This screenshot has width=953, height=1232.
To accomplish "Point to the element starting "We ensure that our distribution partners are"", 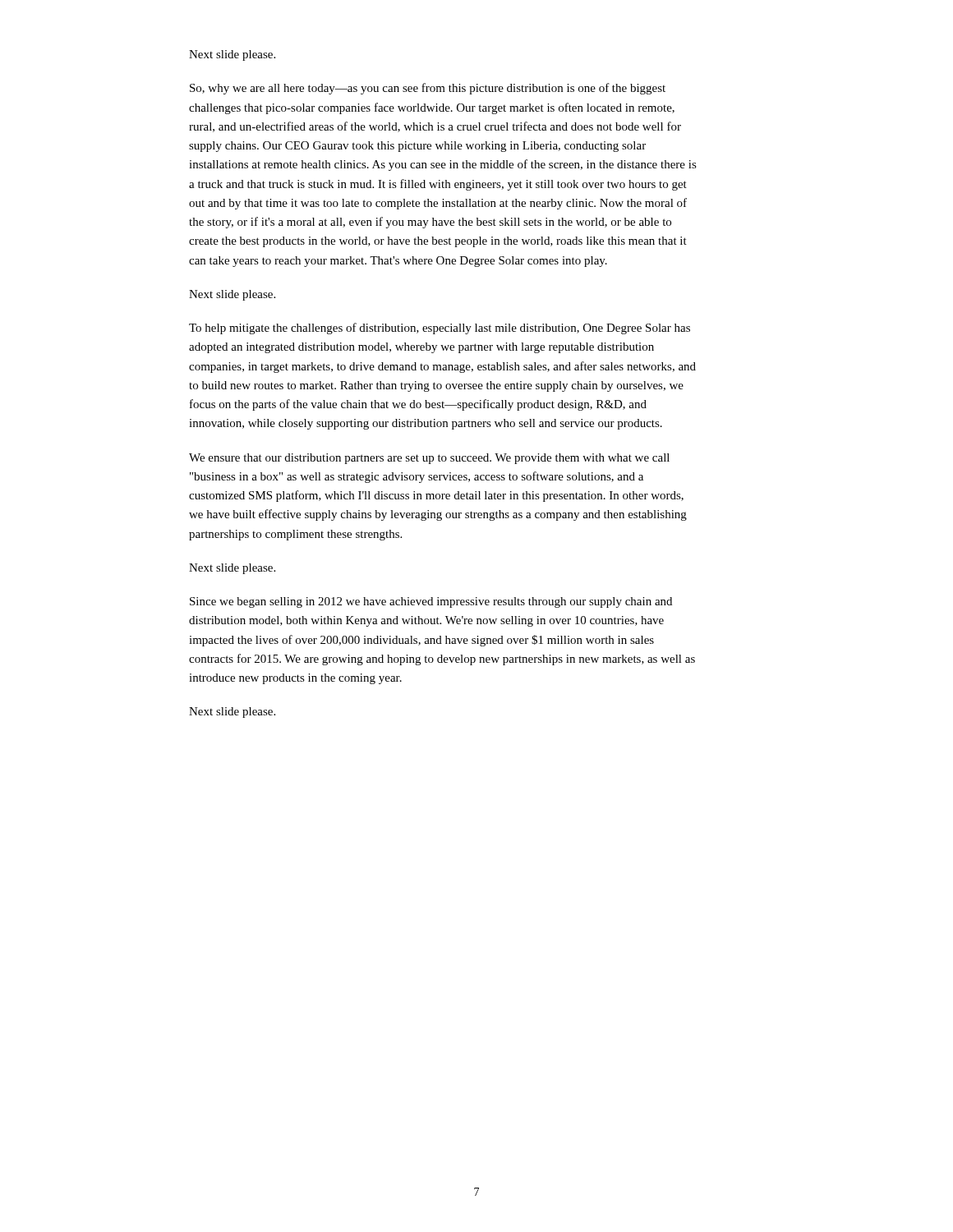I will (x=438, y=495).
